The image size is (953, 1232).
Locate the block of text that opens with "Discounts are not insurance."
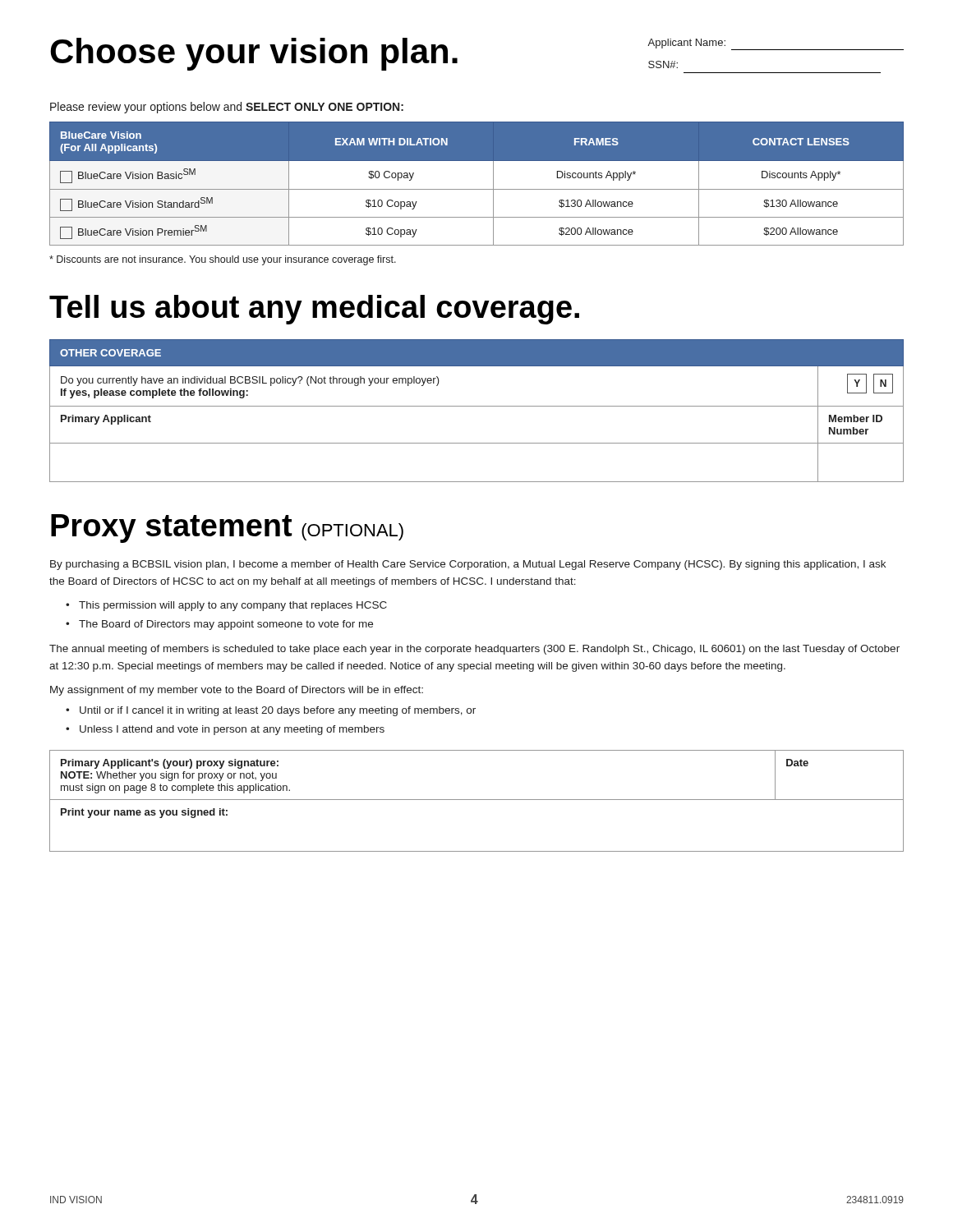pos(223,260)
